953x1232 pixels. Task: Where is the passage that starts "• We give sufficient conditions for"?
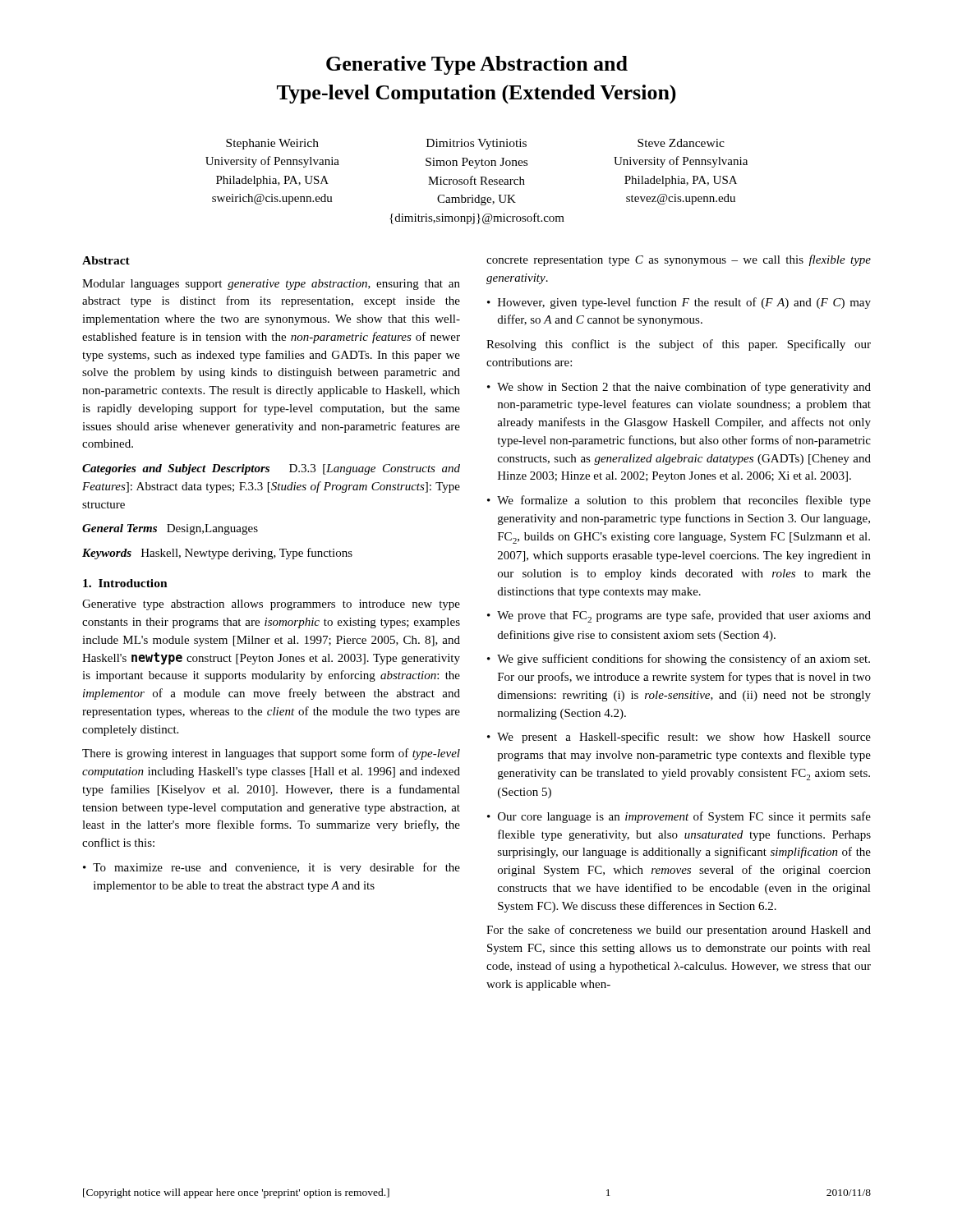click(x=679, y=686)
